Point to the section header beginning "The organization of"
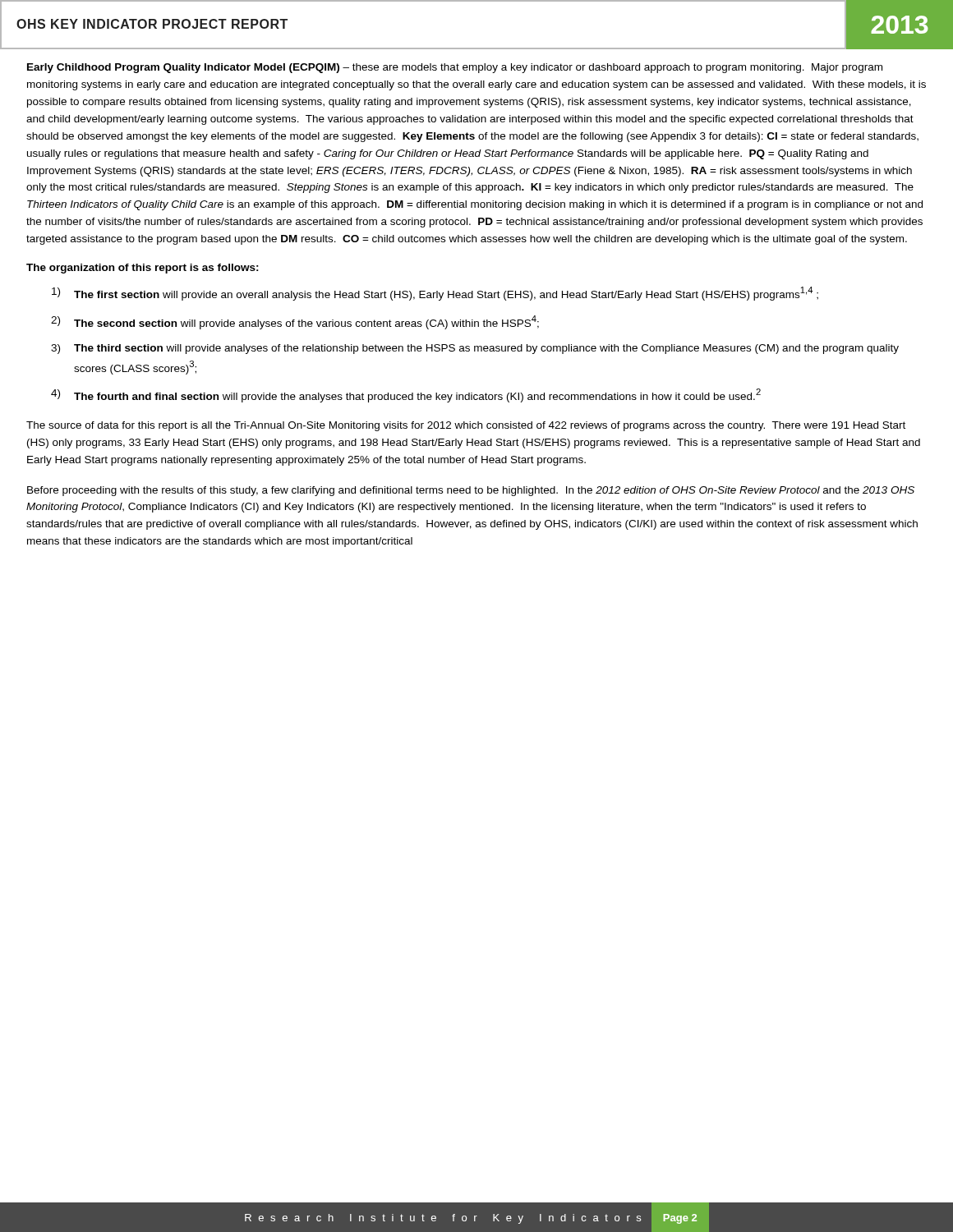The width and height of the screenshot is (953, 1232). [143, 267]
